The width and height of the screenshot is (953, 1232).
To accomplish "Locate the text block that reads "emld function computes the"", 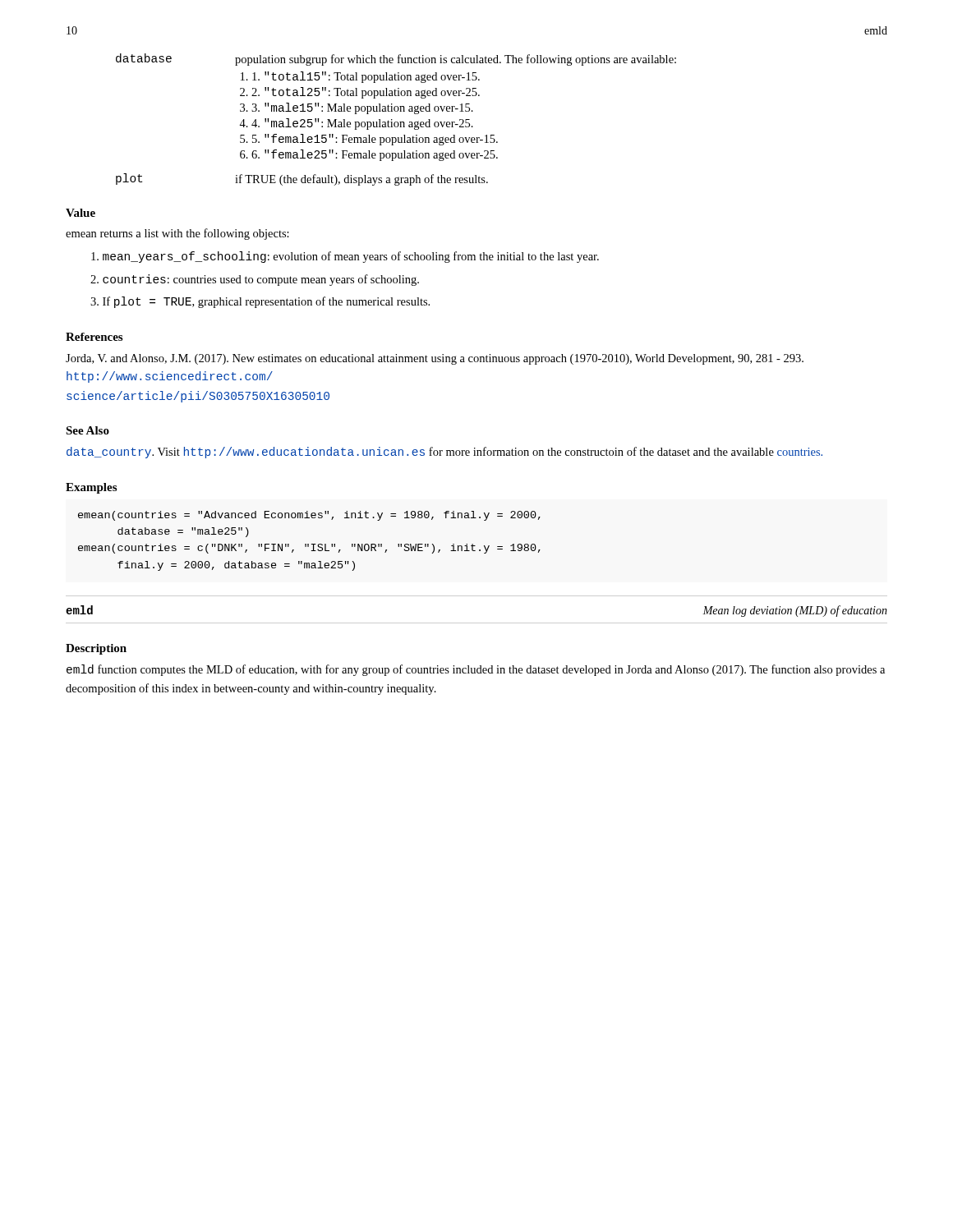I will click(475, 679).
